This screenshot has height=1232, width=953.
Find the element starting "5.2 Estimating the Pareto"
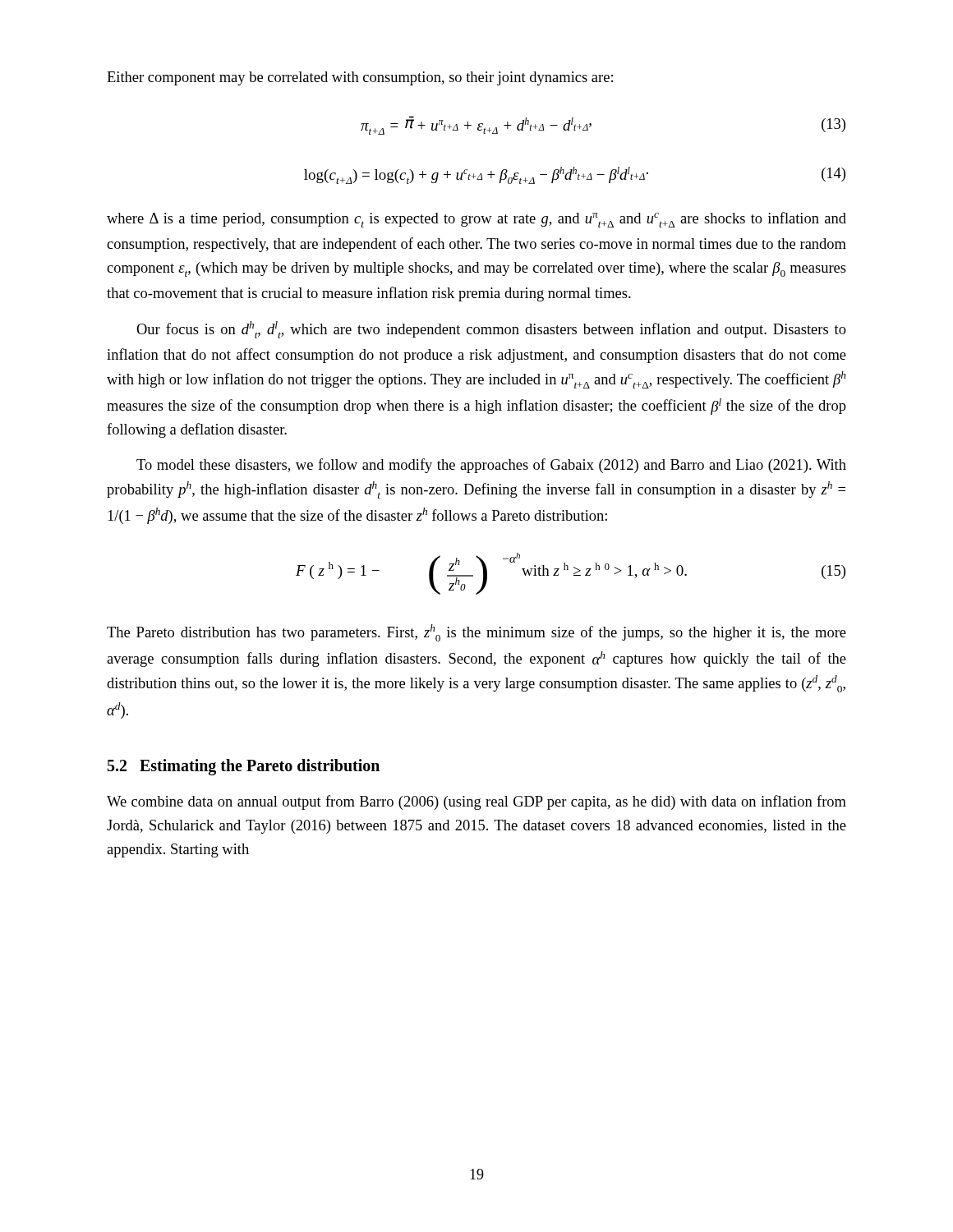pos(243,766)
